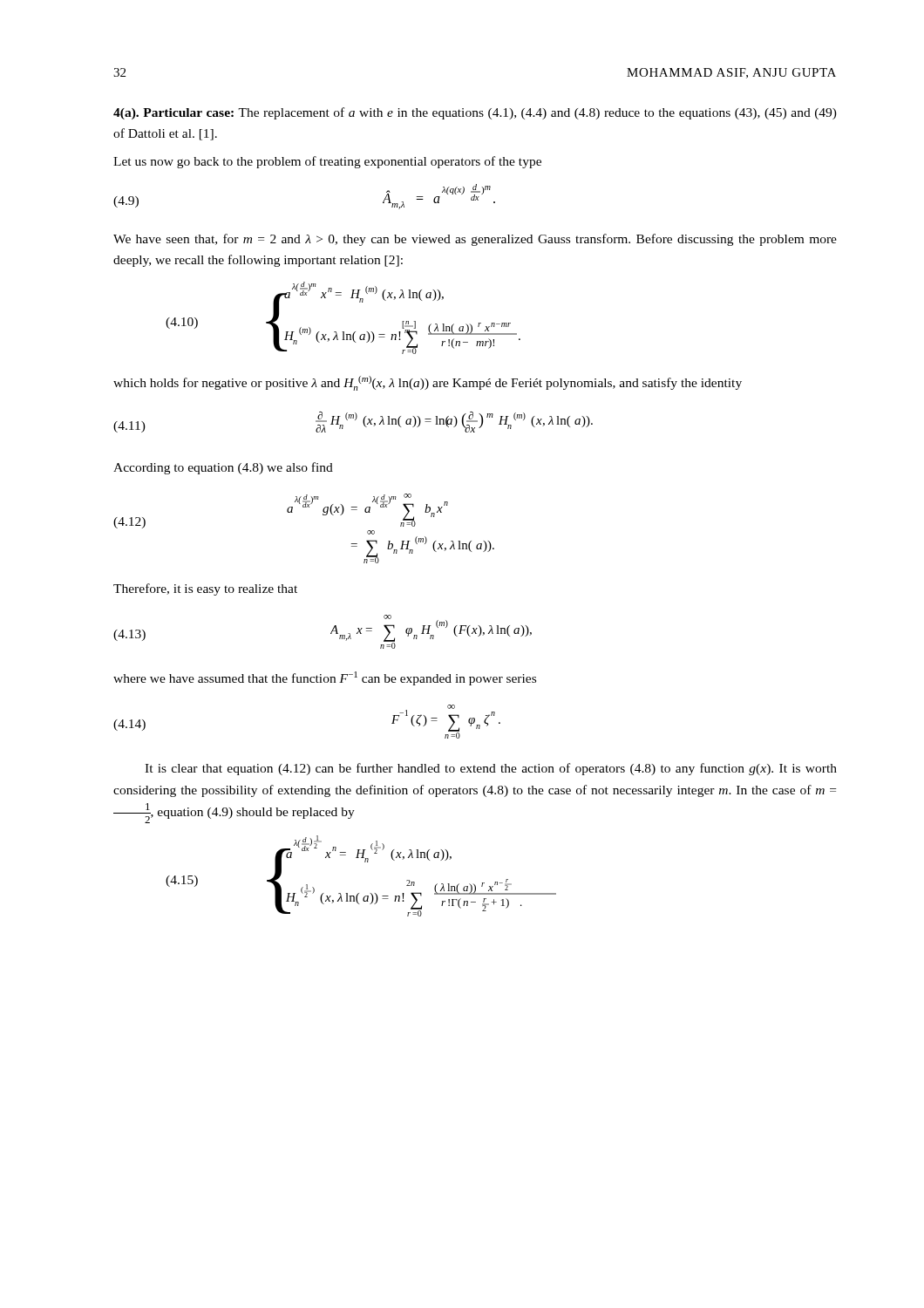This screenshot has height=1308, width=924.
Task: Find the formula on this page that starts "(4.11) ∂ ∂λ H n"
Action: point(475,425)
